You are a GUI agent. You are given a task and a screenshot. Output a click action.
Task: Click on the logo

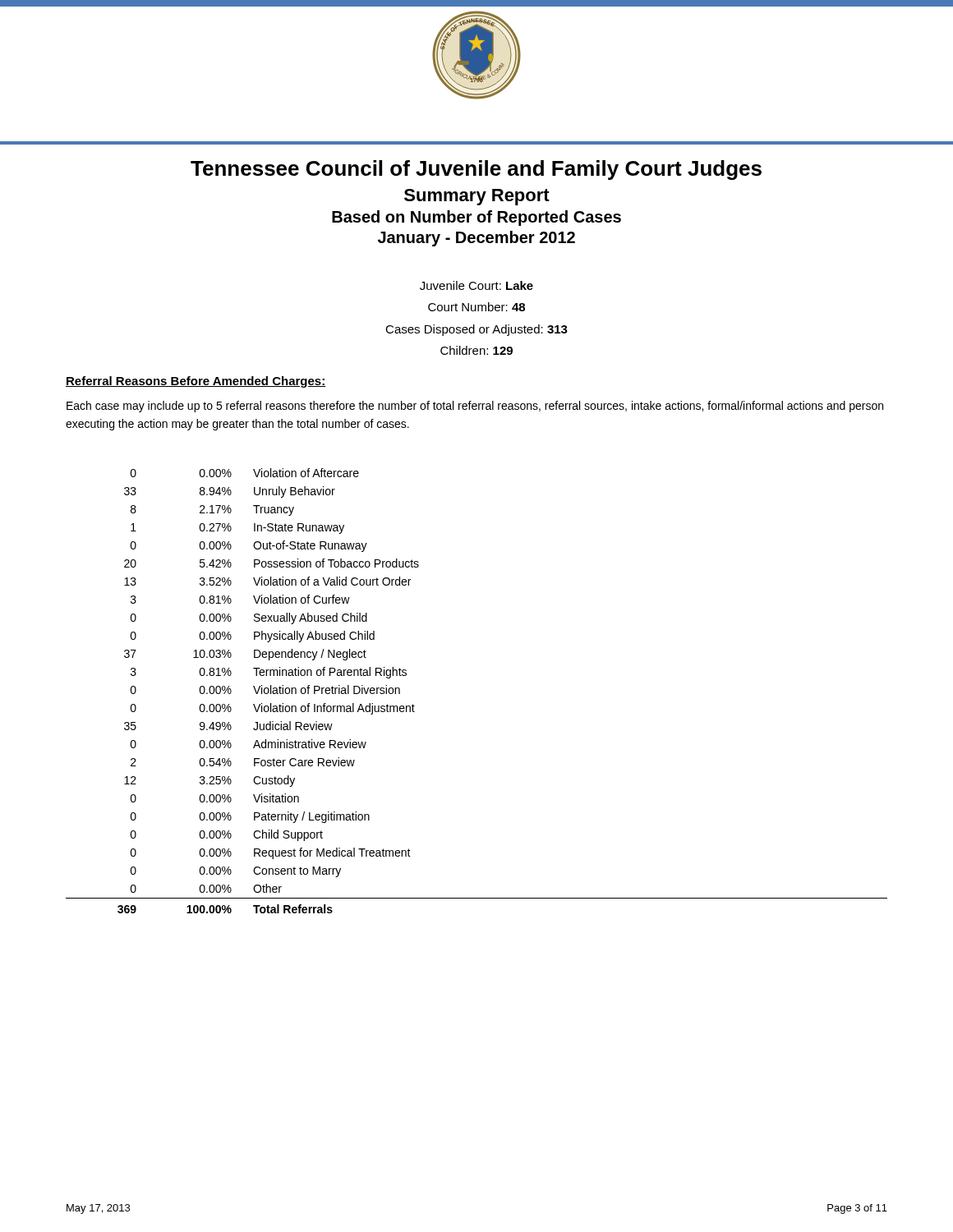click(x=476, y=57)
